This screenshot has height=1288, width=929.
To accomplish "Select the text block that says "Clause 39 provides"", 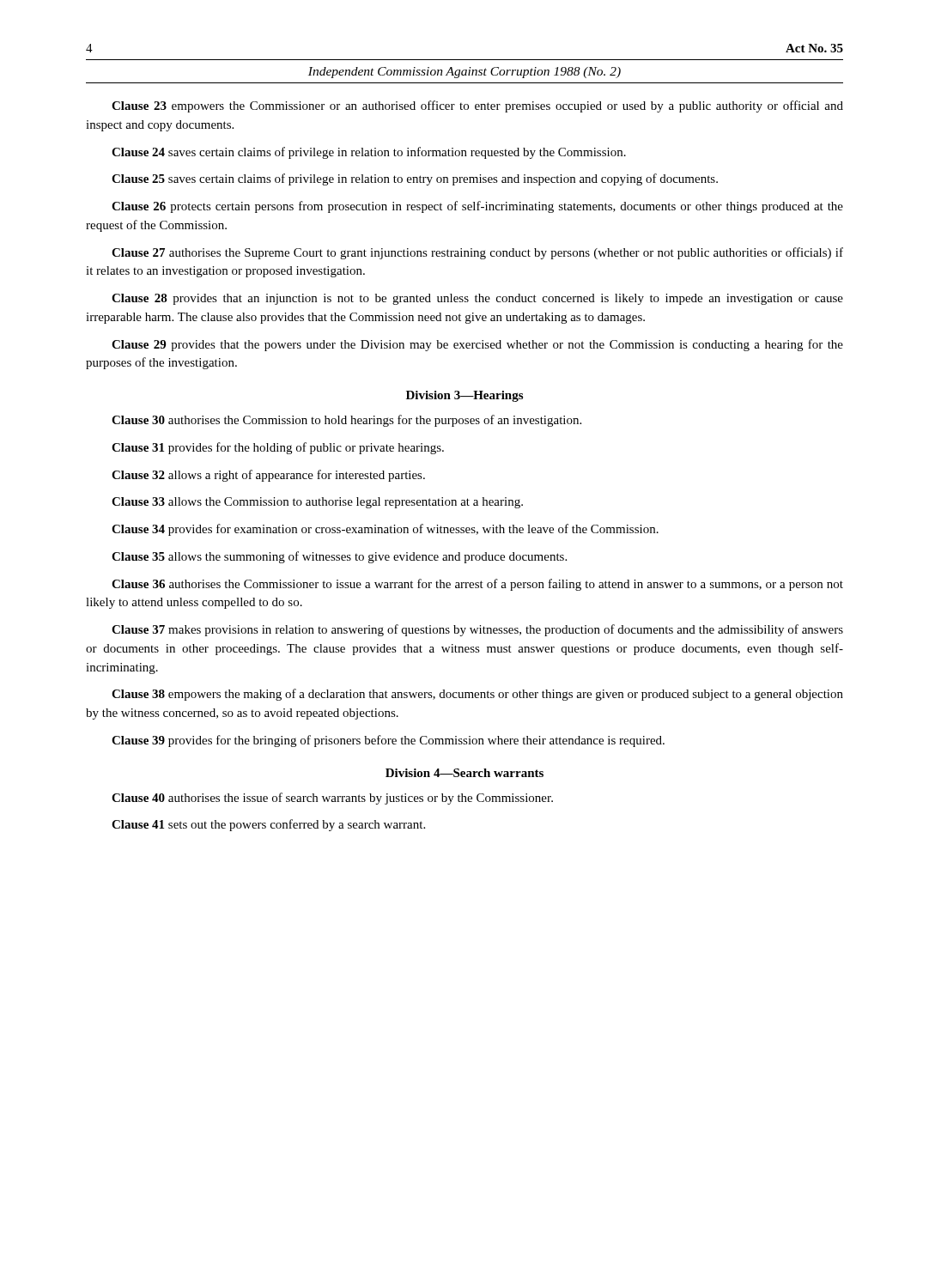I will click(x=388, y=740).
